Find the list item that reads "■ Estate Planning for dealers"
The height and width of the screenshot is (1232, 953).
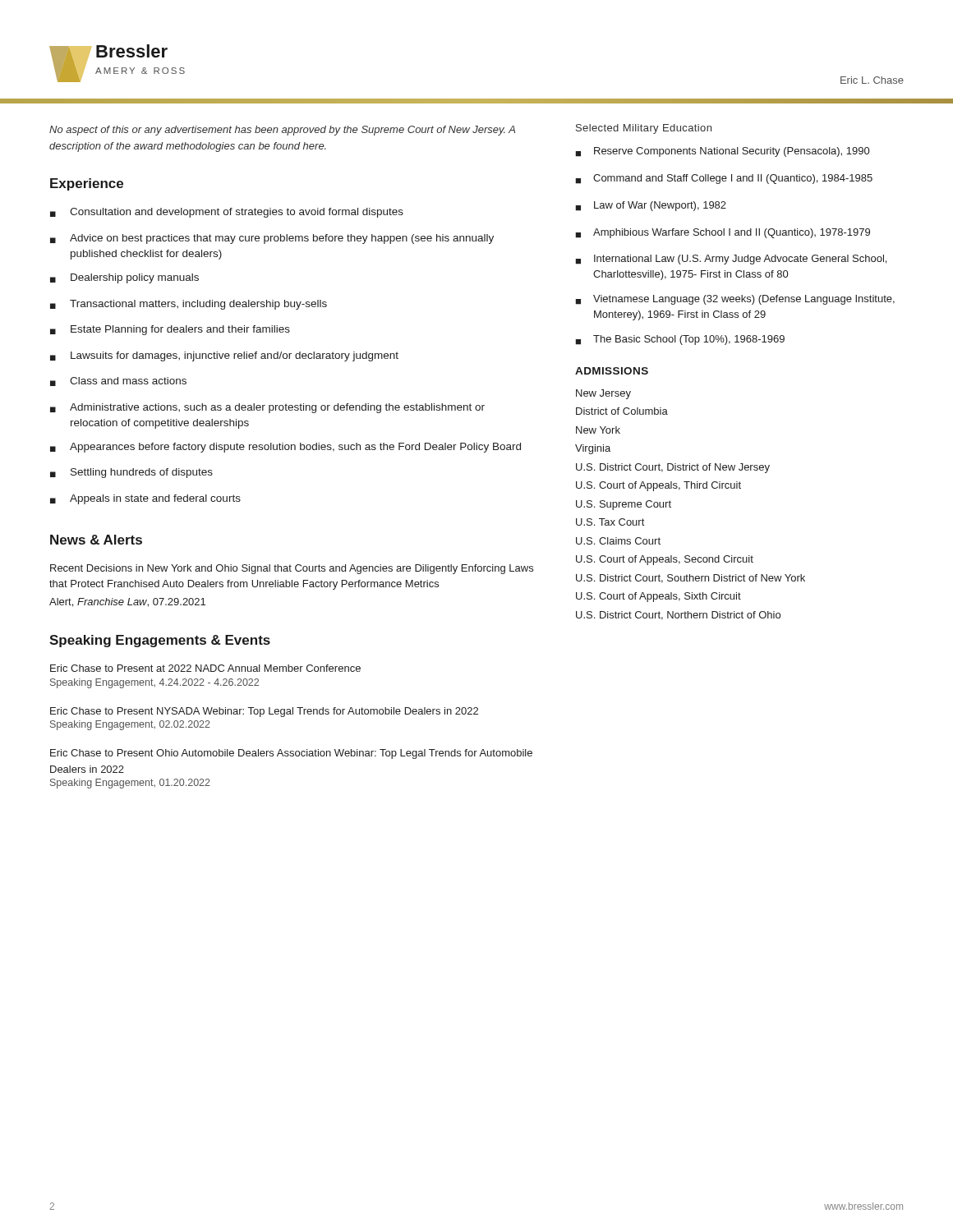tap(292, 330)
